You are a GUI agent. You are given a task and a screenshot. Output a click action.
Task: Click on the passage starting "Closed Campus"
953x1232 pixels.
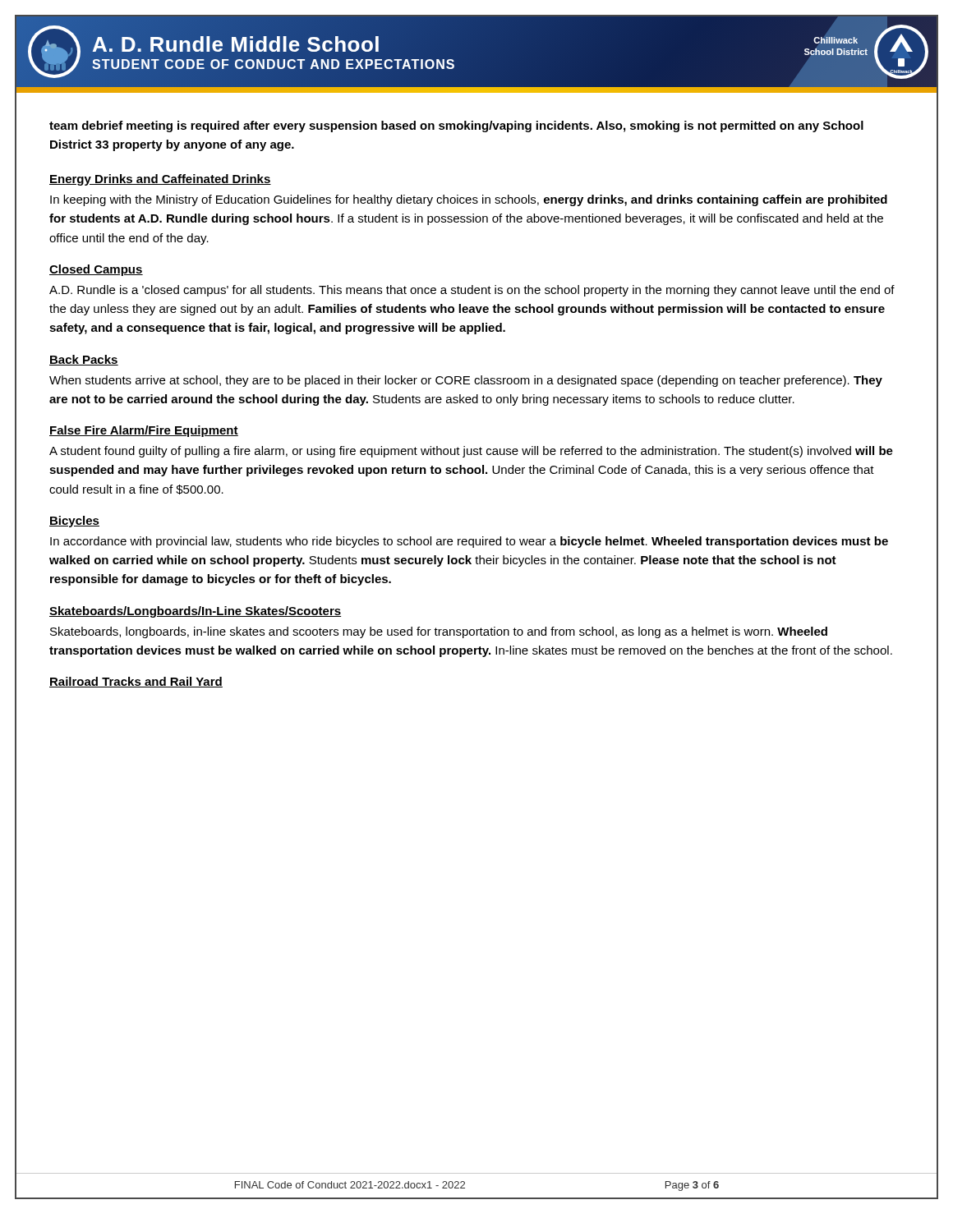(x=96, y=269)
